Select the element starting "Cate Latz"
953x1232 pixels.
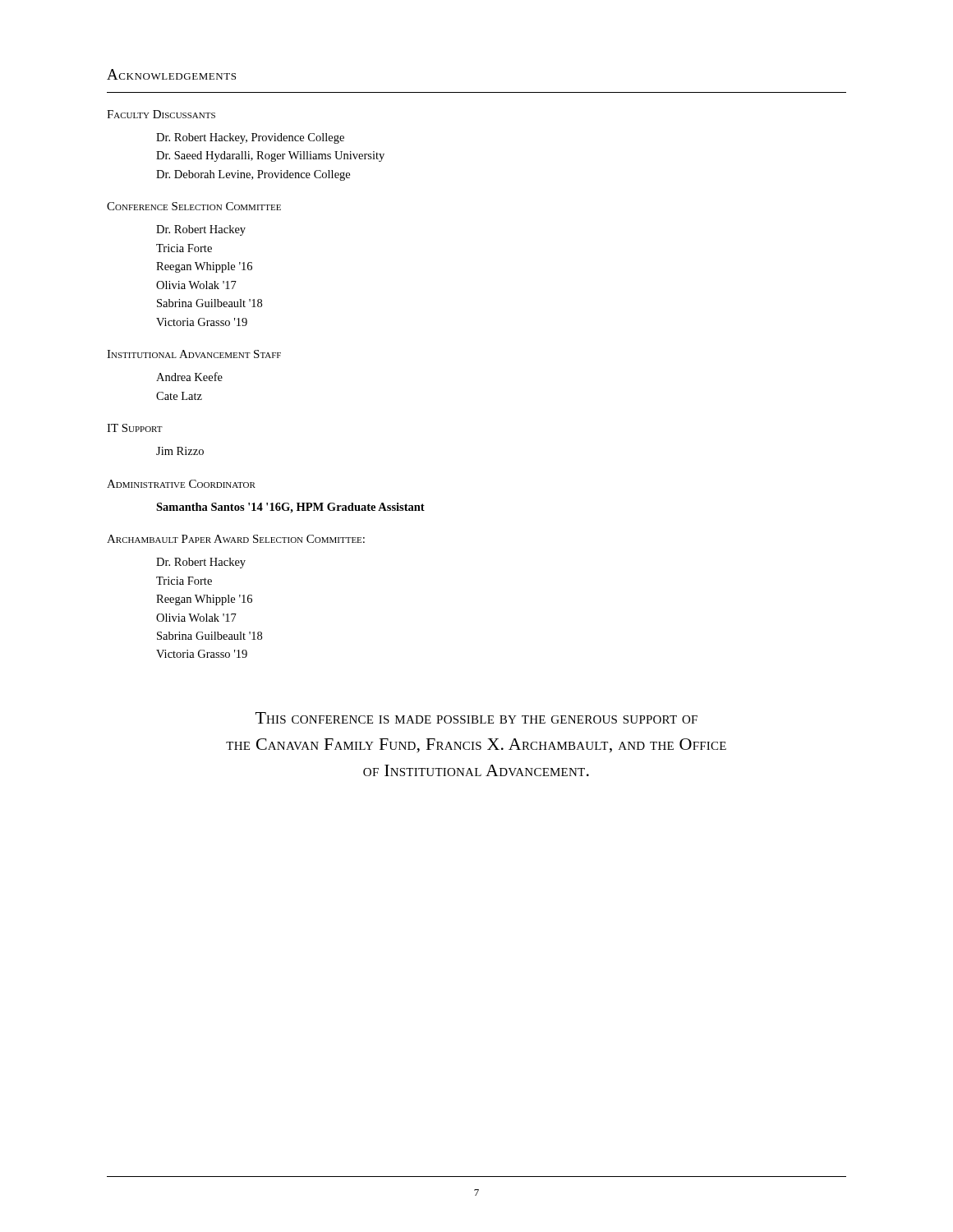coord(179,396)
